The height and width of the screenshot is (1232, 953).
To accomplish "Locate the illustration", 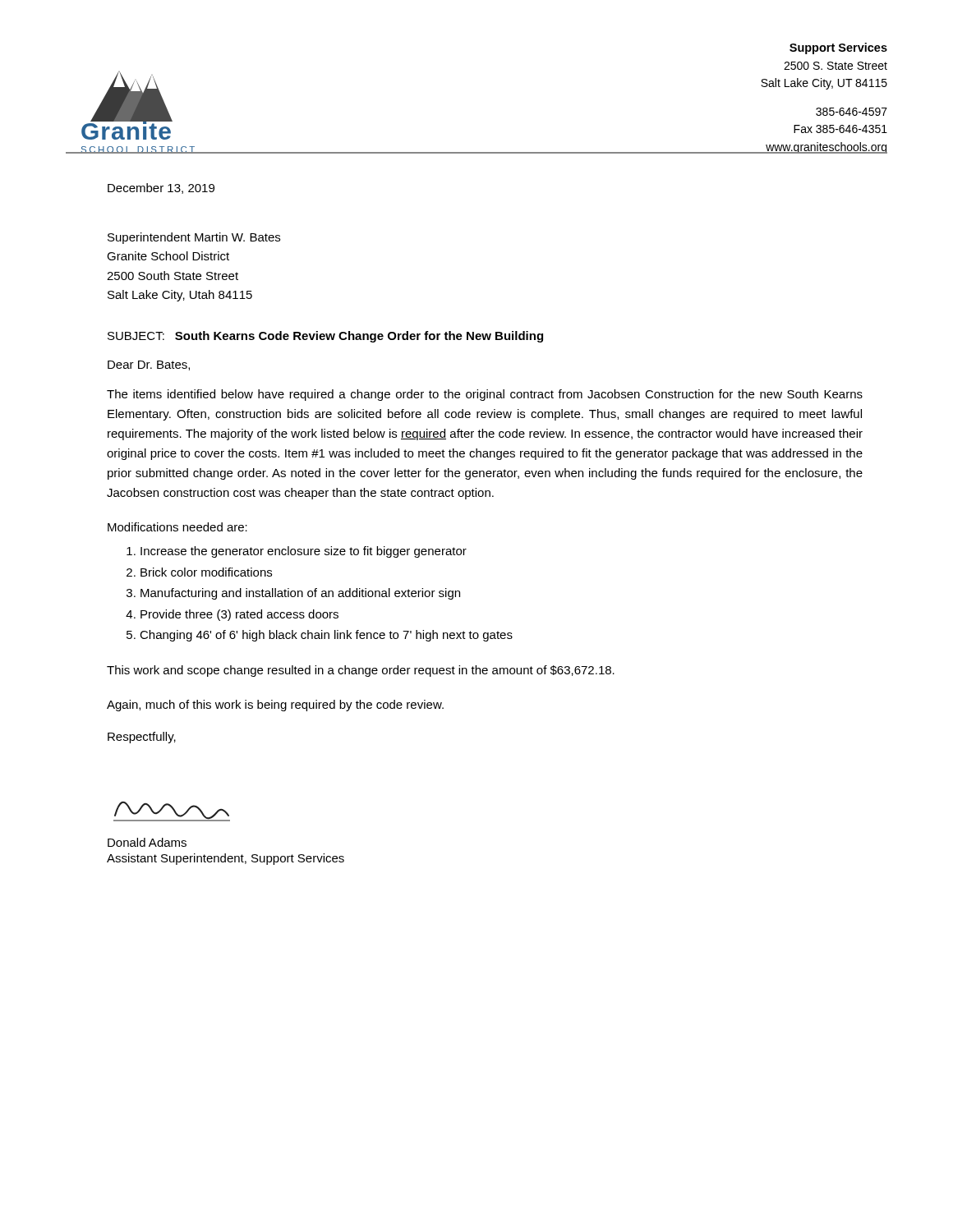I will pyautogui.click(x=485, y=808).
